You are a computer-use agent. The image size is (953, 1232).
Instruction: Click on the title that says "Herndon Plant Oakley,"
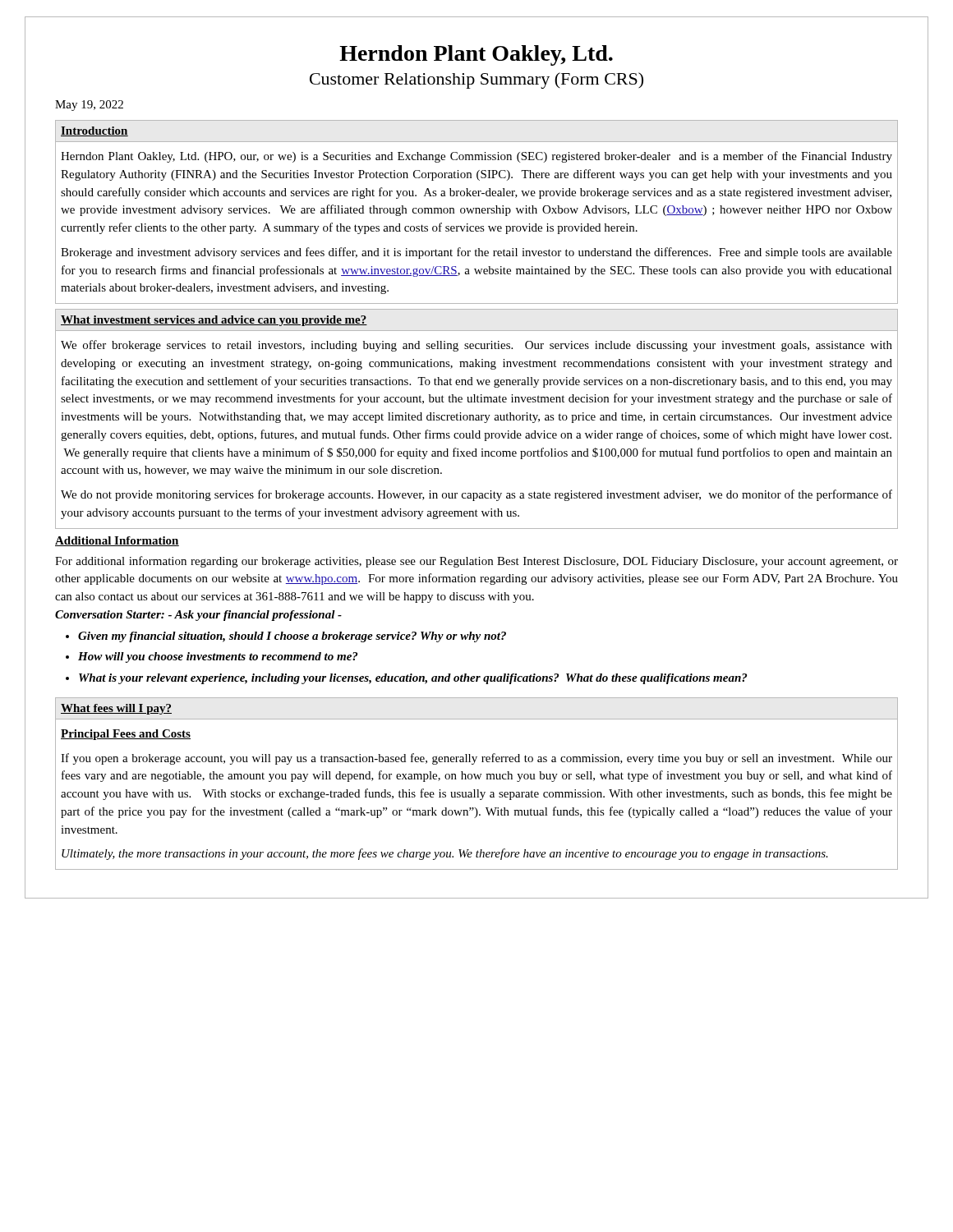tap(476, 53)
